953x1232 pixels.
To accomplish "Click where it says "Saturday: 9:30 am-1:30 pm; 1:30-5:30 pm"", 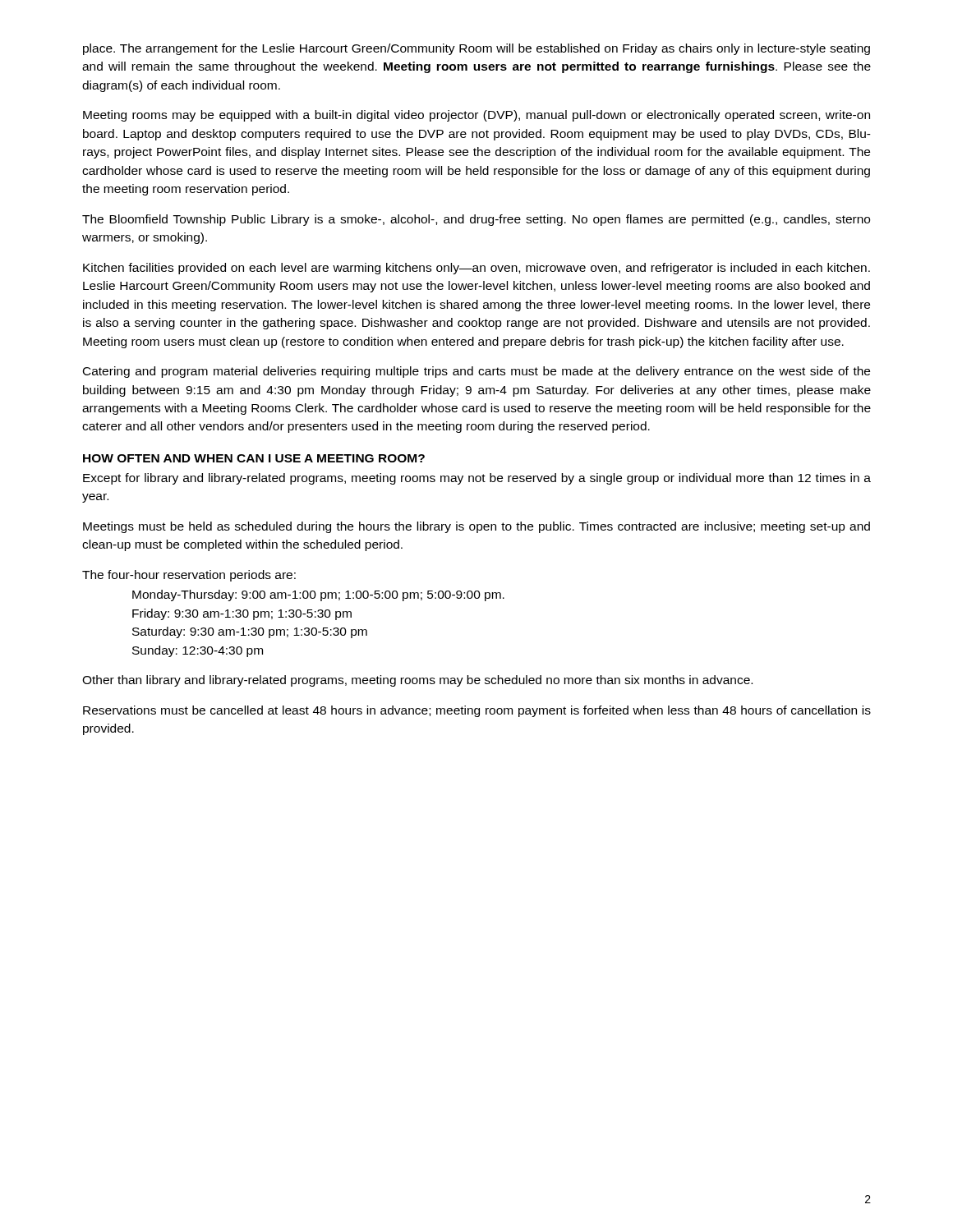I will [250, 631].
